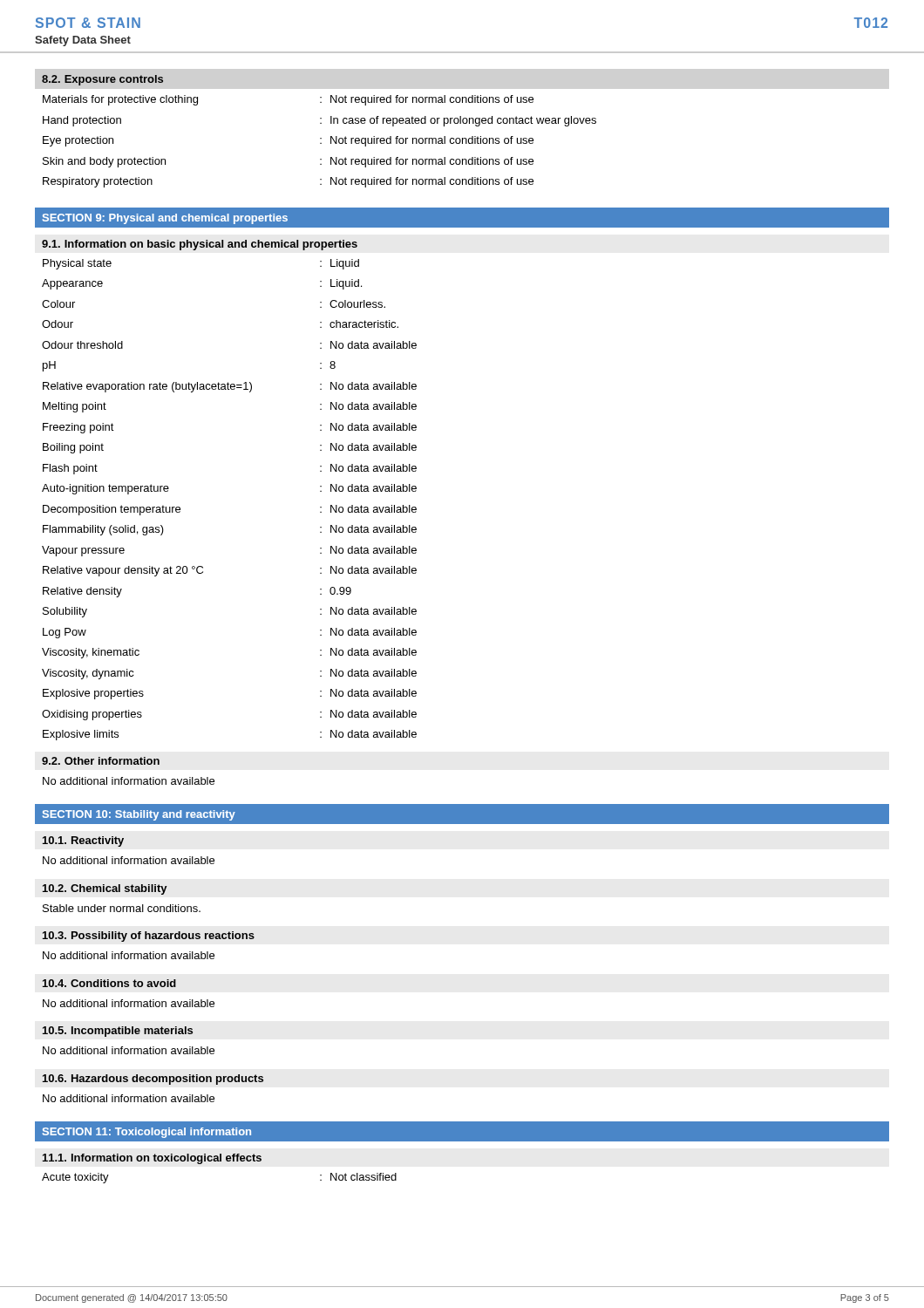This screenshot has height=1308, width=924.
Task: Select the text with the text "Relative density : 0.99"
Action: click(x=88, y=592)
